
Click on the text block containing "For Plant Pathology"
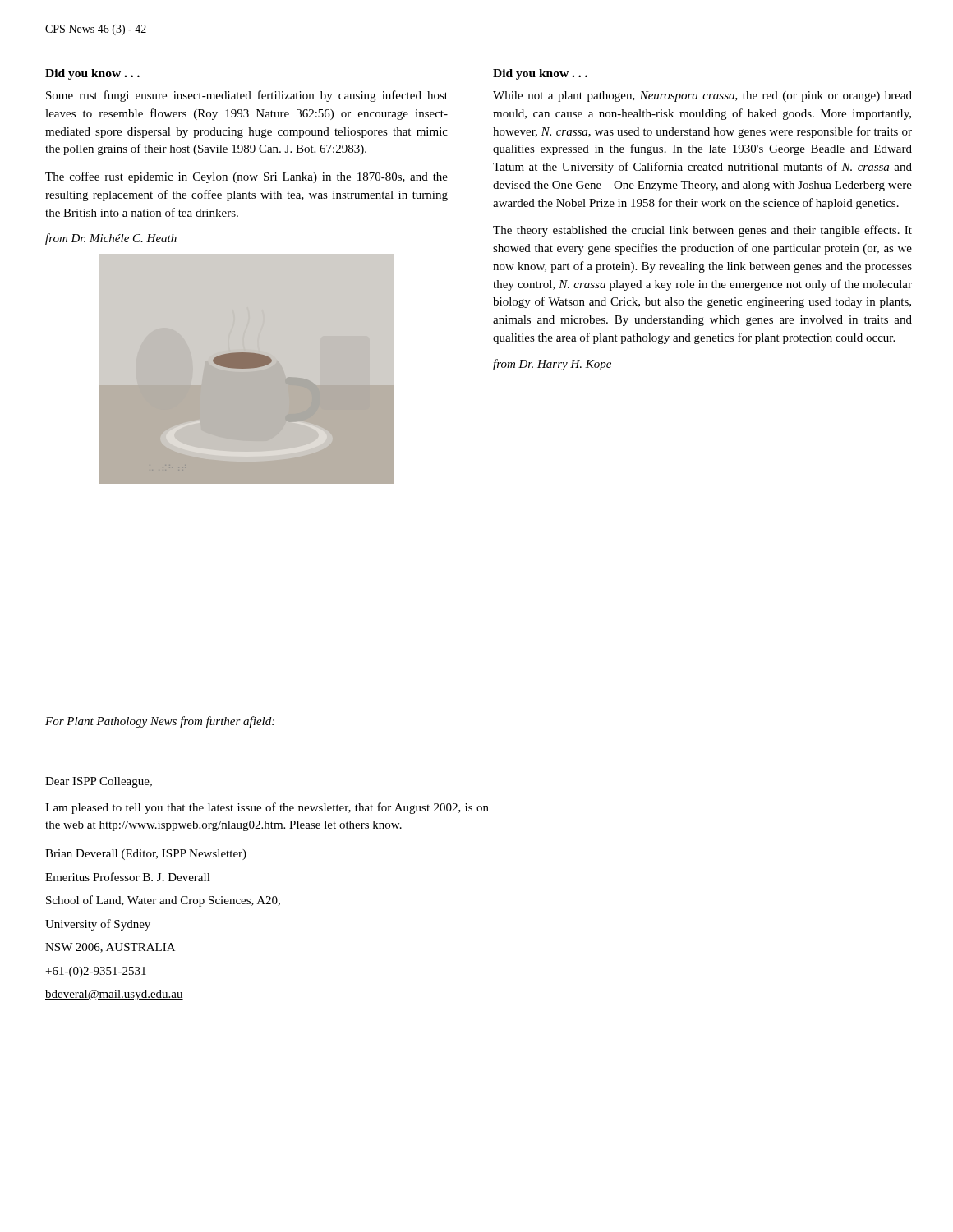(160, 721)
